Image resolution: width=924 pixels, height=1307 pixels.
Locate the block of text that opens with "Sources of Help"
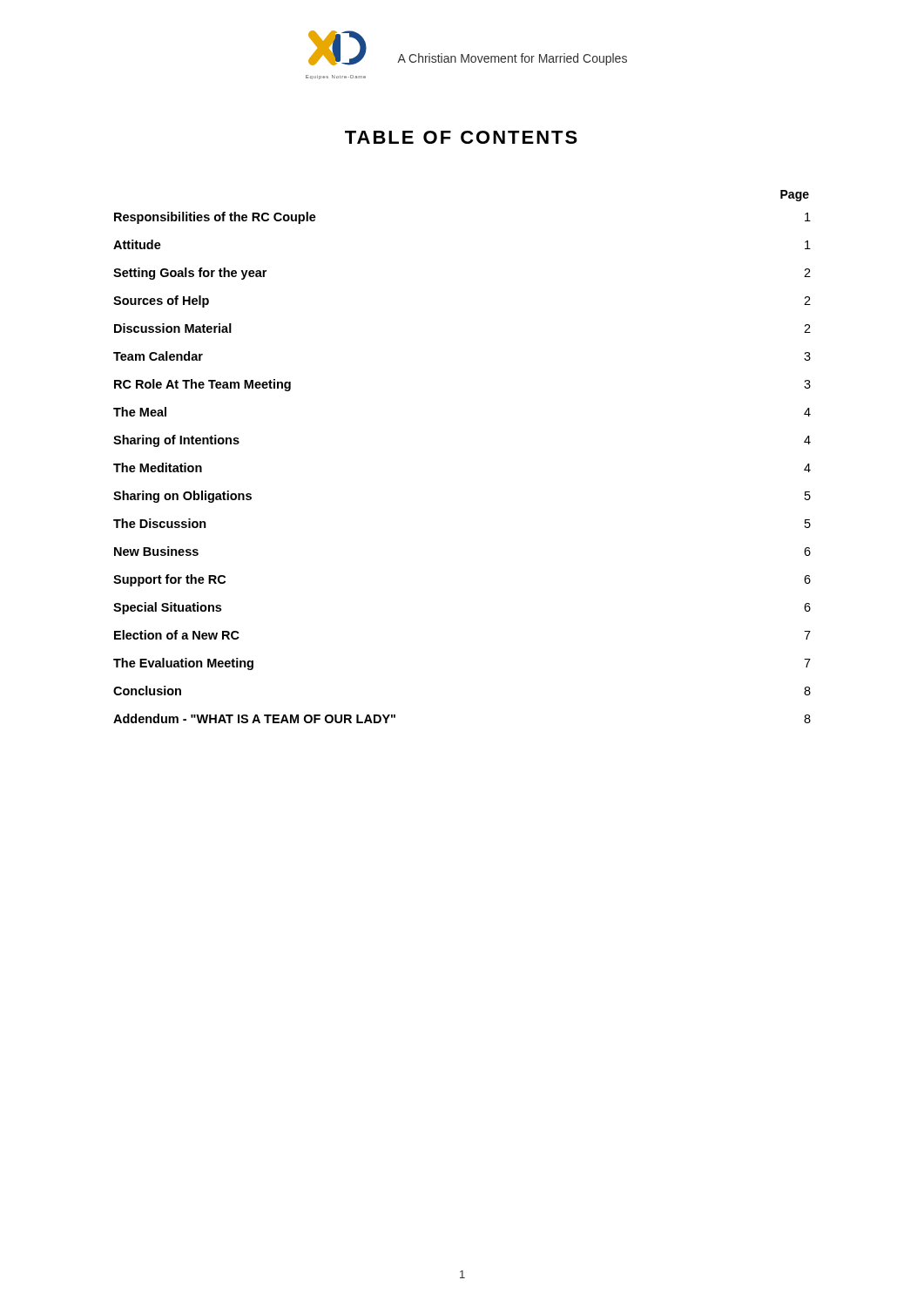click(x=160, y=301)
